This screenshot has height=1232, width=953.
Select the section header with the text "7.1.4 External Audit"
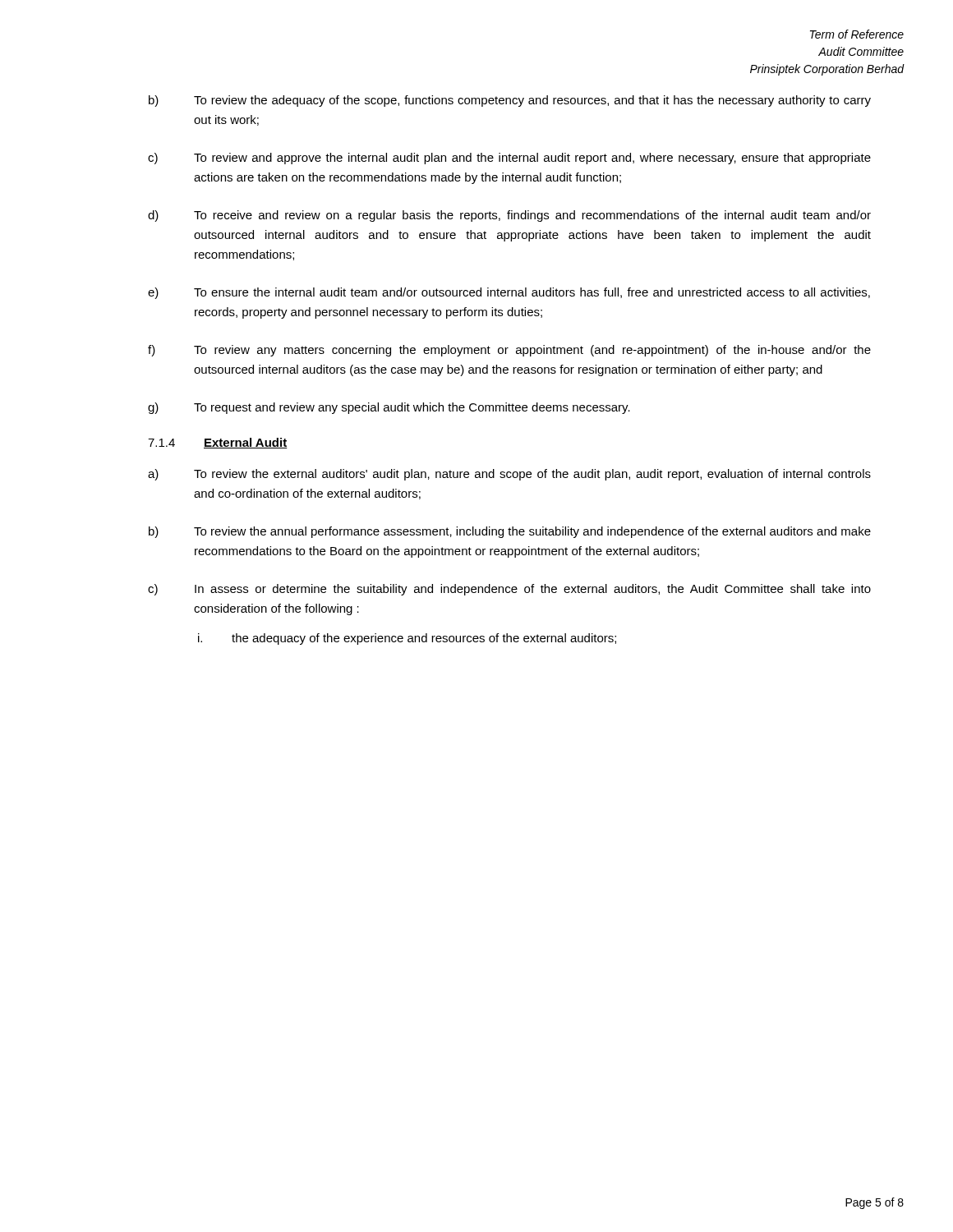tap(217, 442)
